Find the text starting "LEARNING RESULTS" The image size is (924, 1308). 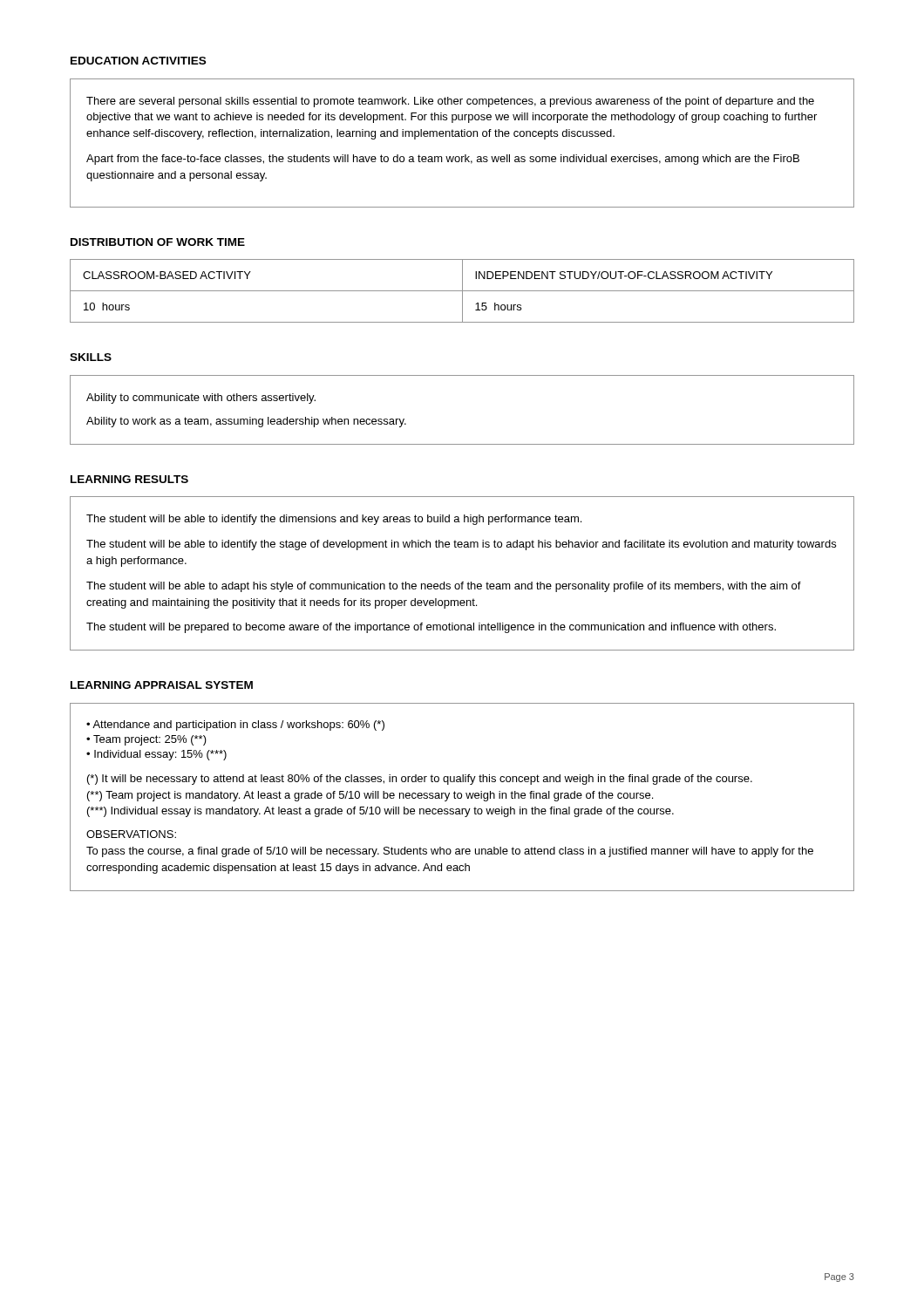[129, 479]
